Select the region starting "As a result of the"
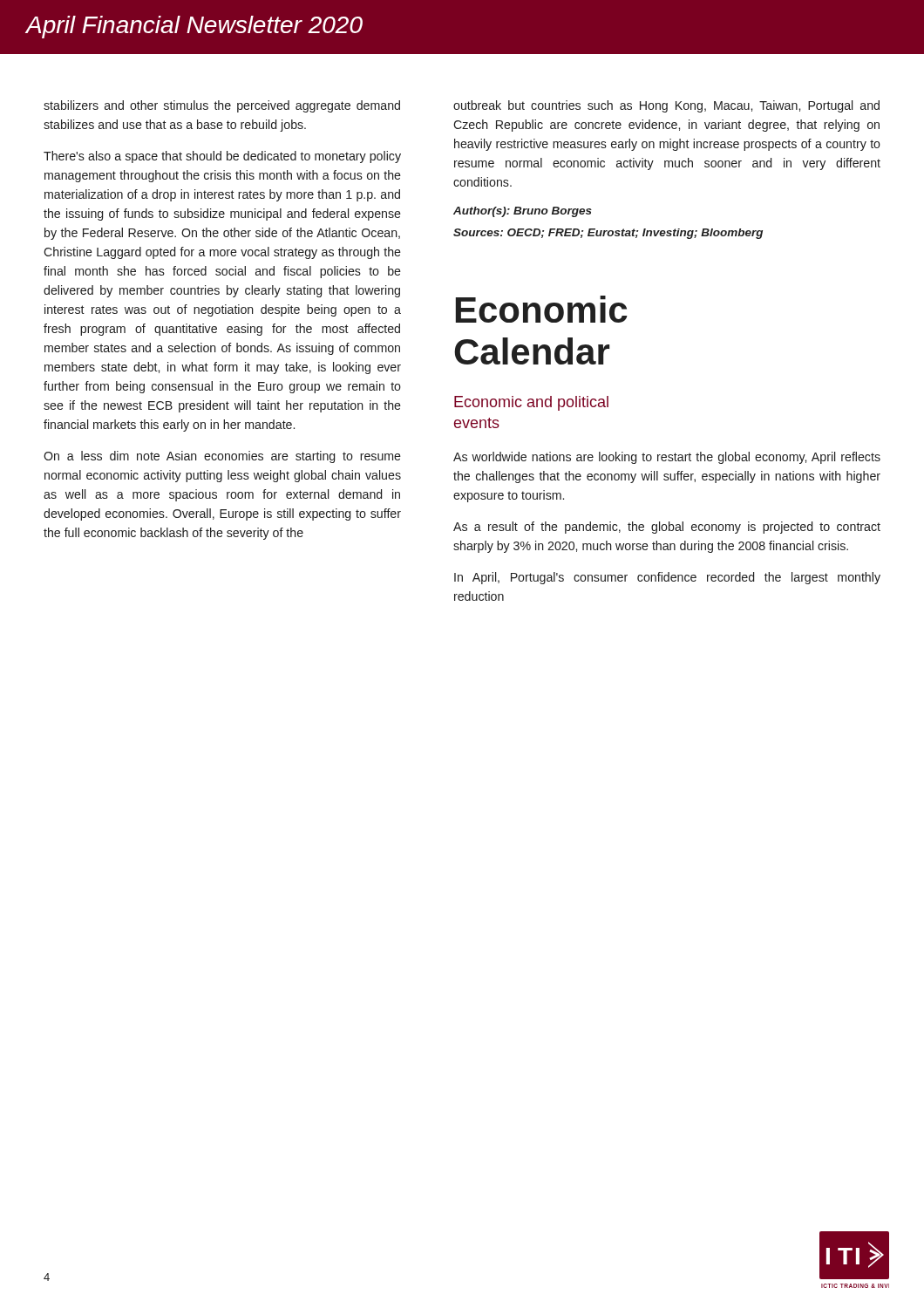924x1308 pixels. tap(667, 536)
